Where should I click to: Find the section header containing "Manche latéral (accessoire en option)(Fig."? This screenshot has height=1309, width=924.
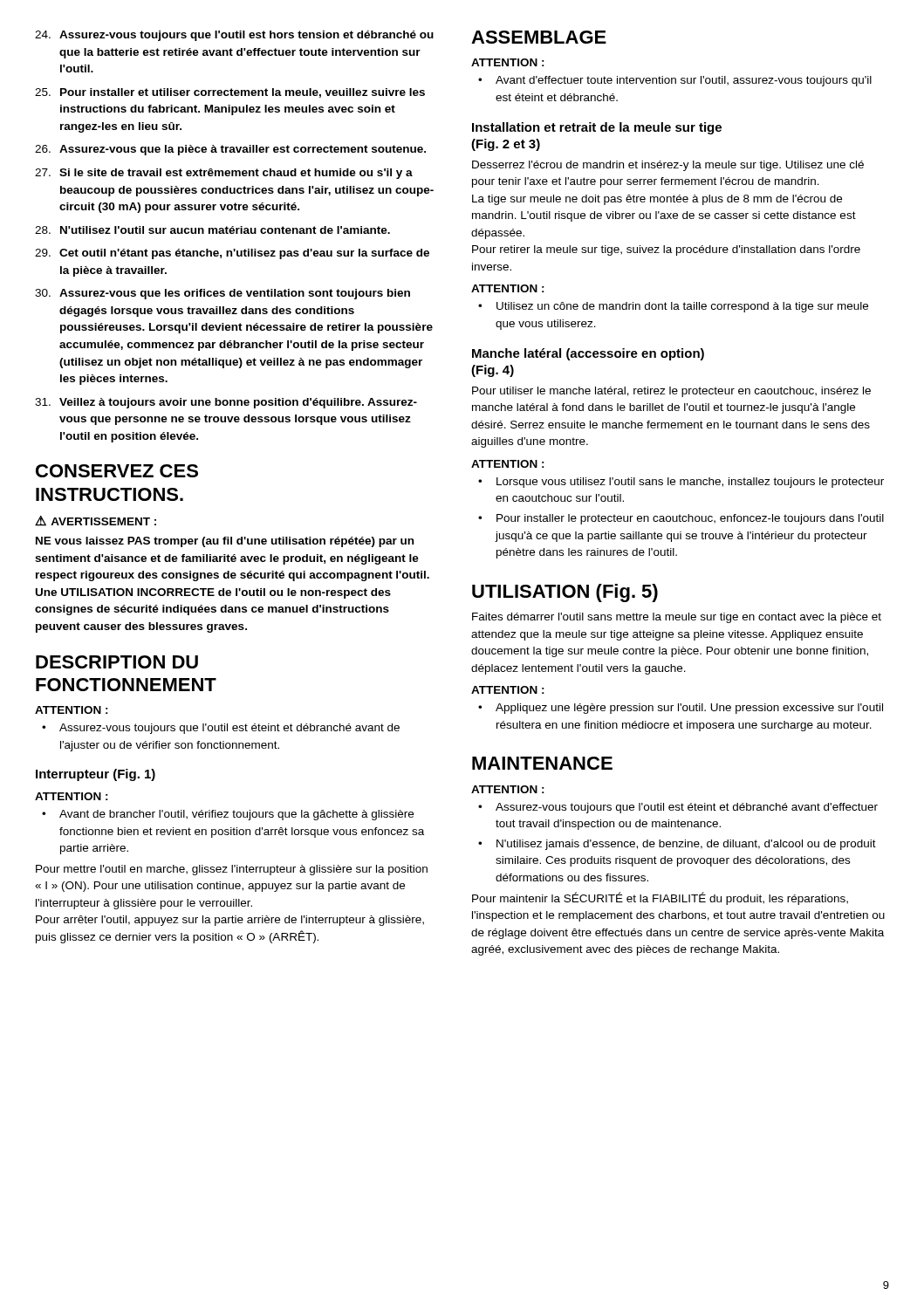[681, 361]
